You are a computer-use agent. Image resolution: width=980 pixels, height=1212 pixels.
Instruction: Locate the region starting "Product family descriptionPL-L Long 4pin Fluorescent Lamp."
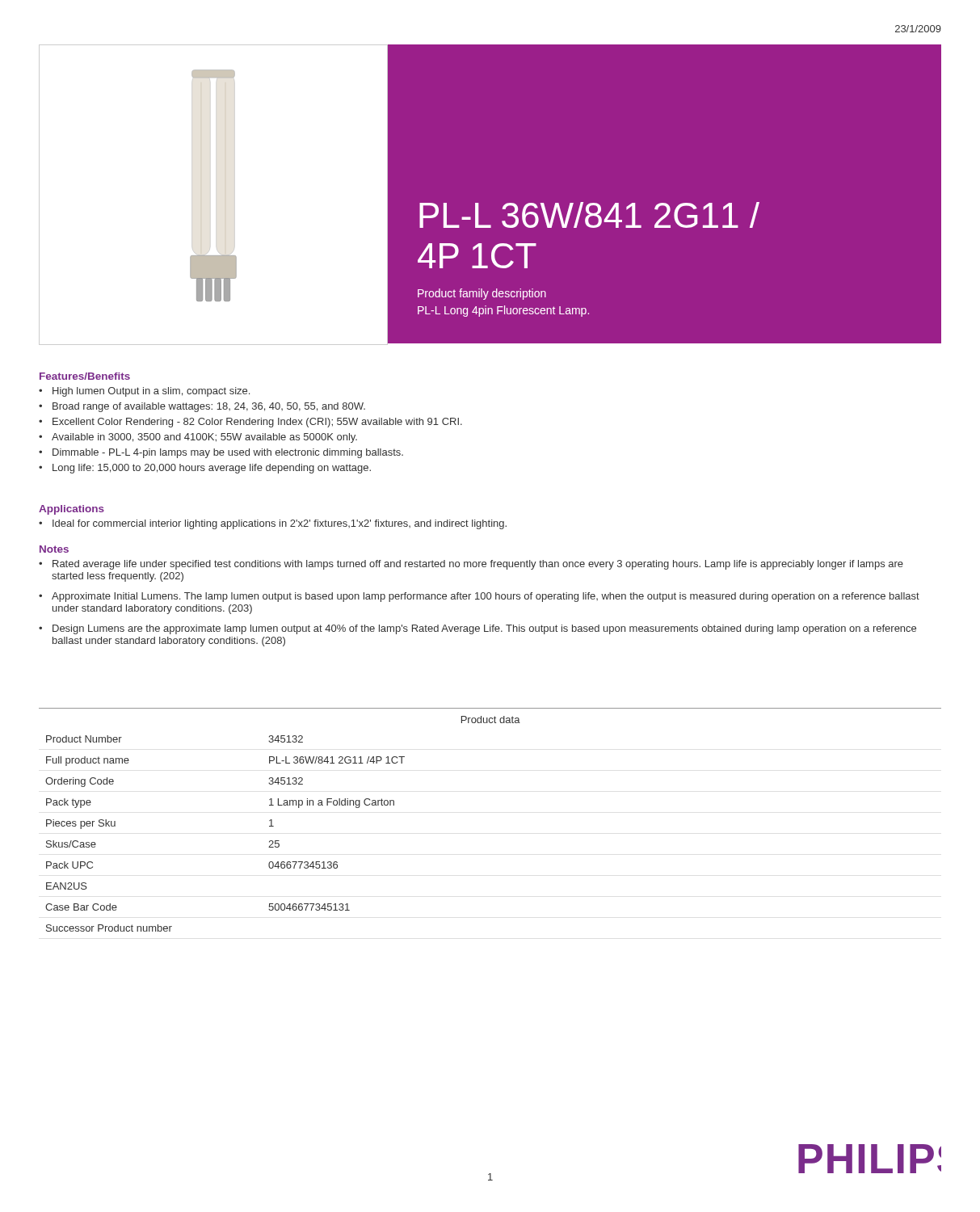coord(503,302)
